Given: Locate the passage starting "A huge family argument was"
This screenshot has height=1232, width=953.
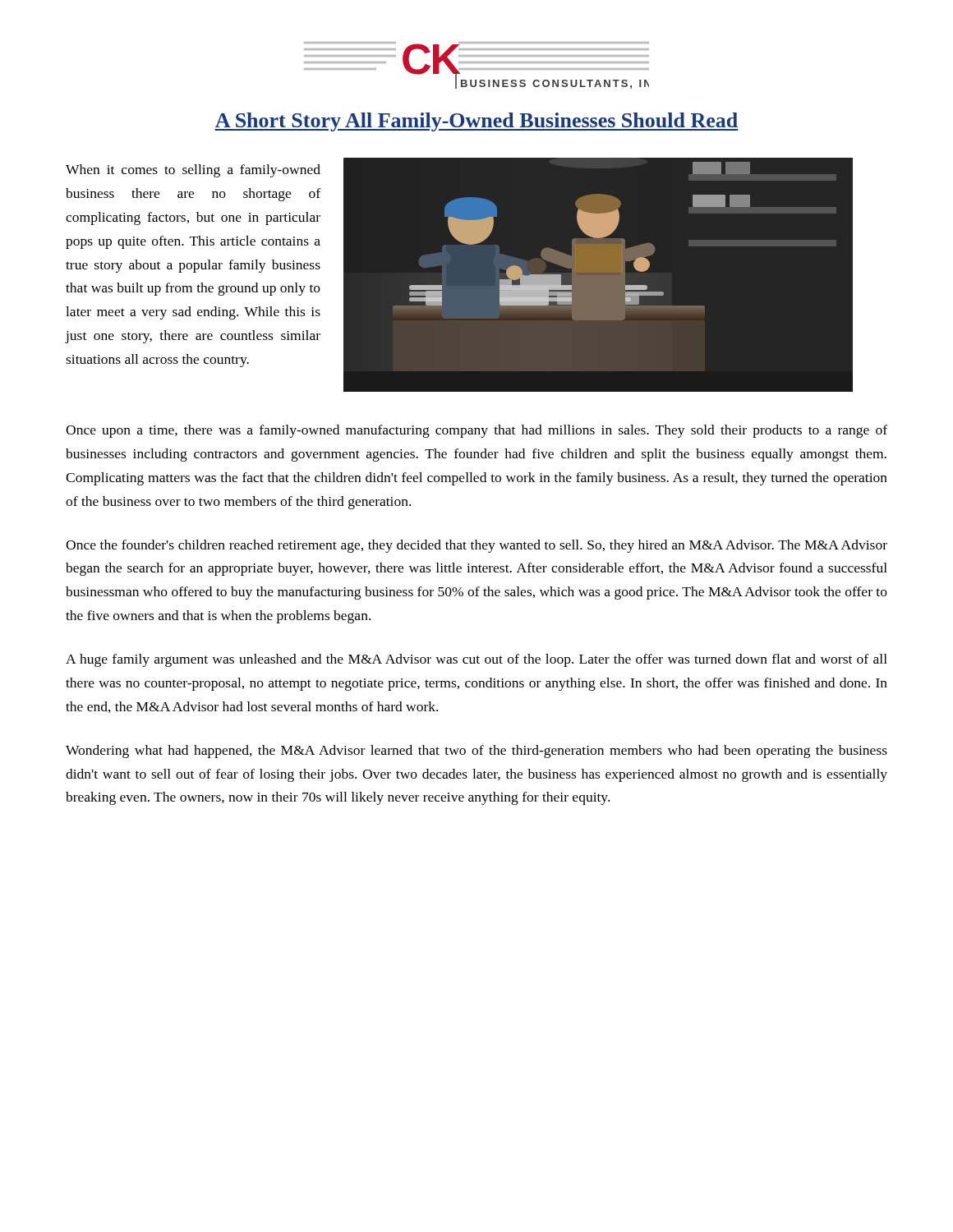Looking at the screenshot, I should [476, 682].
